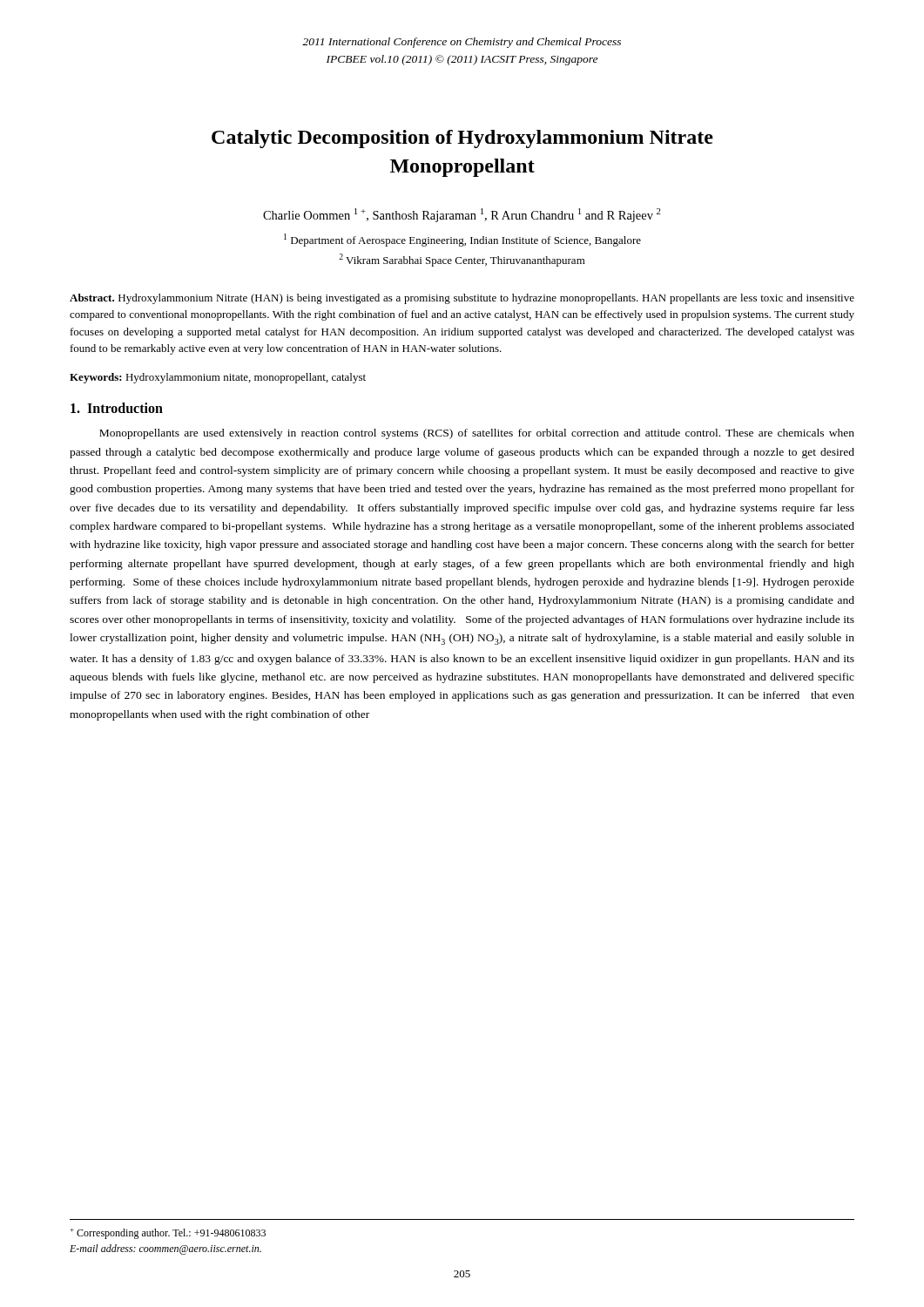Find the text block with the text "Abstract. Hydroxylammonium Nitrate (HAN) is being investigated as"
Screen dimensions: 1307x924
462,323
